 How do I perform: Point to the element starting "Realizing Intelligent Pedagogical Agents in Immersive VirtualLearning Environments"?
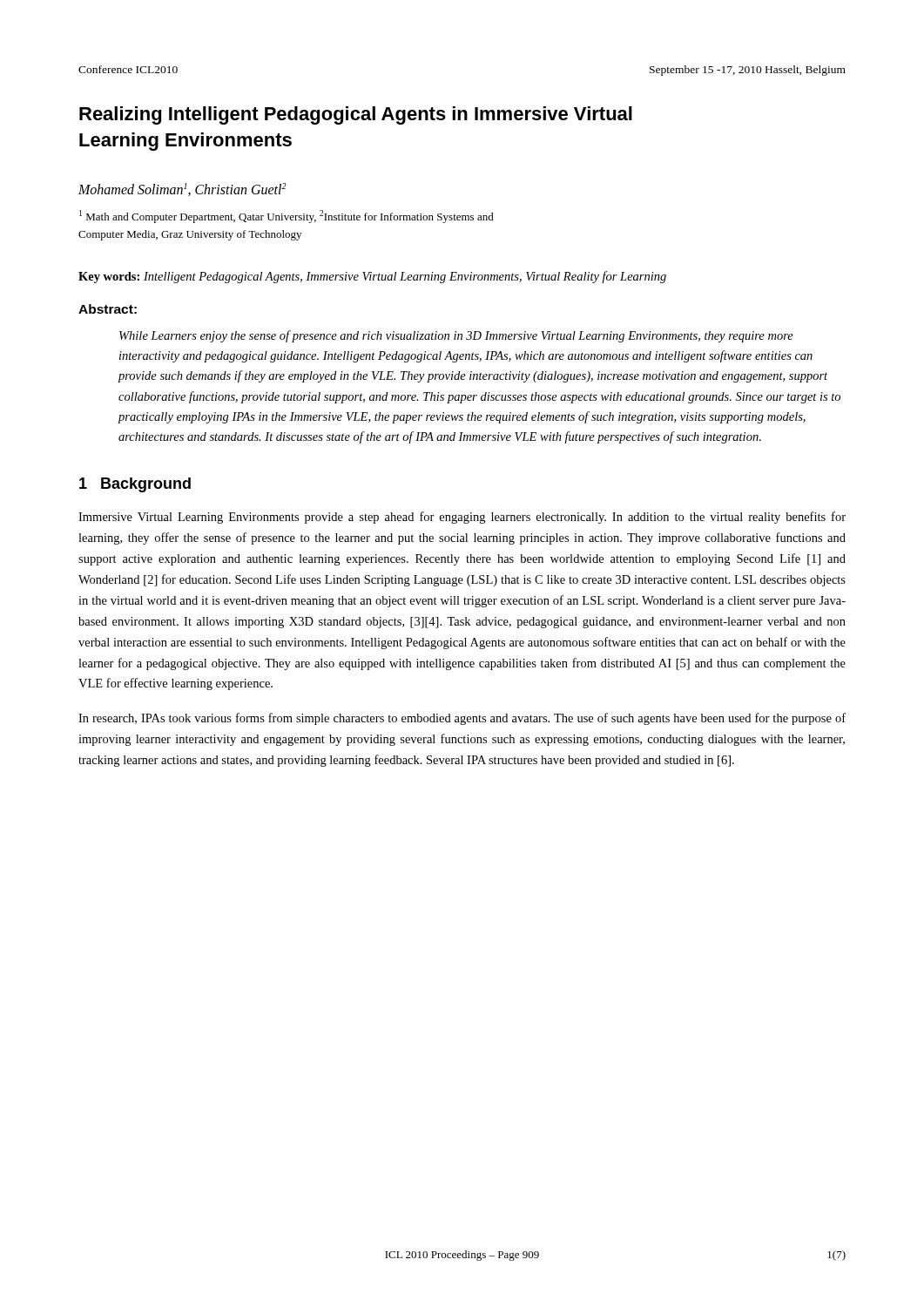pos(462,127)
